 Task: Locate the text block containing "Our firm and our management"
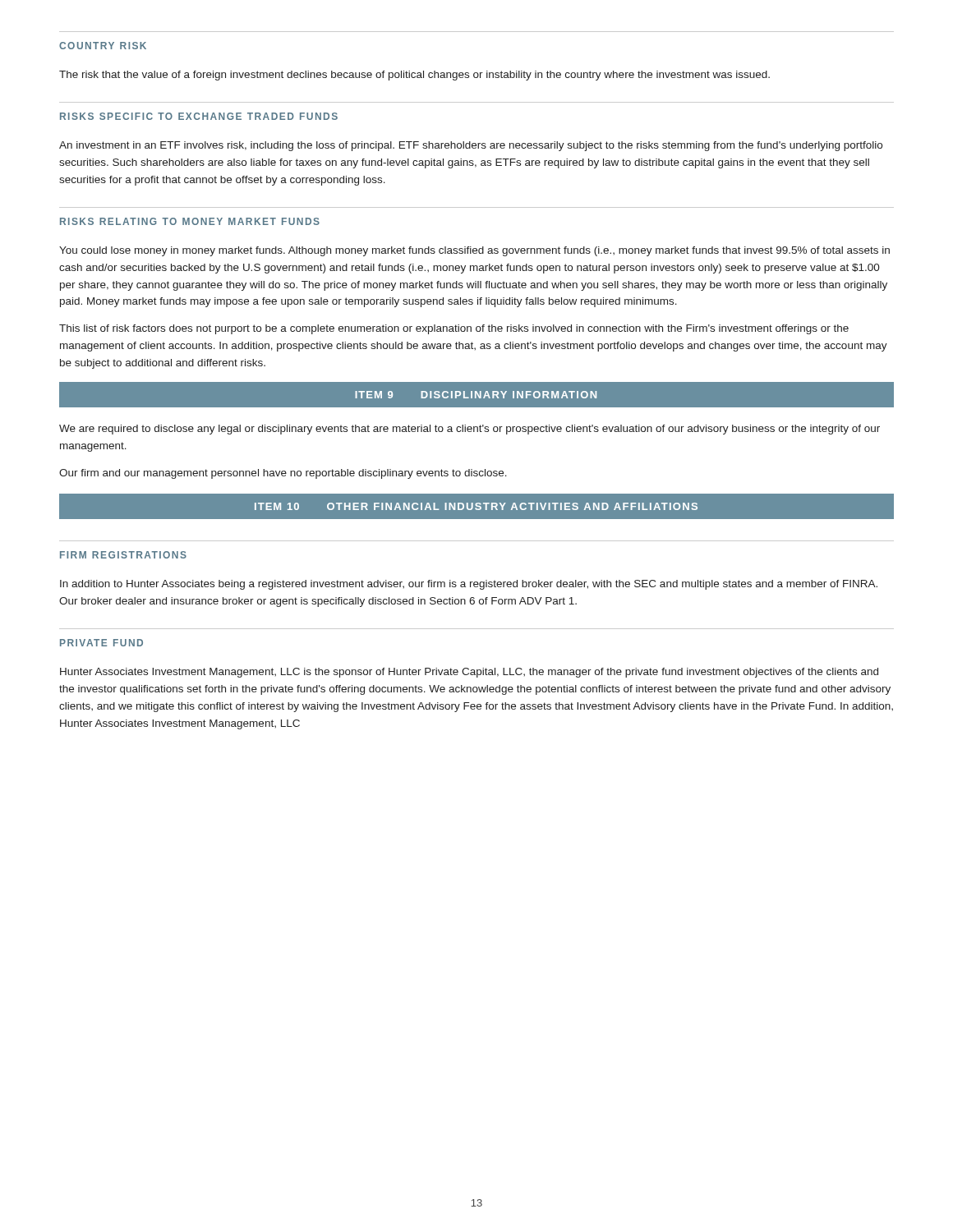(283, 473)
